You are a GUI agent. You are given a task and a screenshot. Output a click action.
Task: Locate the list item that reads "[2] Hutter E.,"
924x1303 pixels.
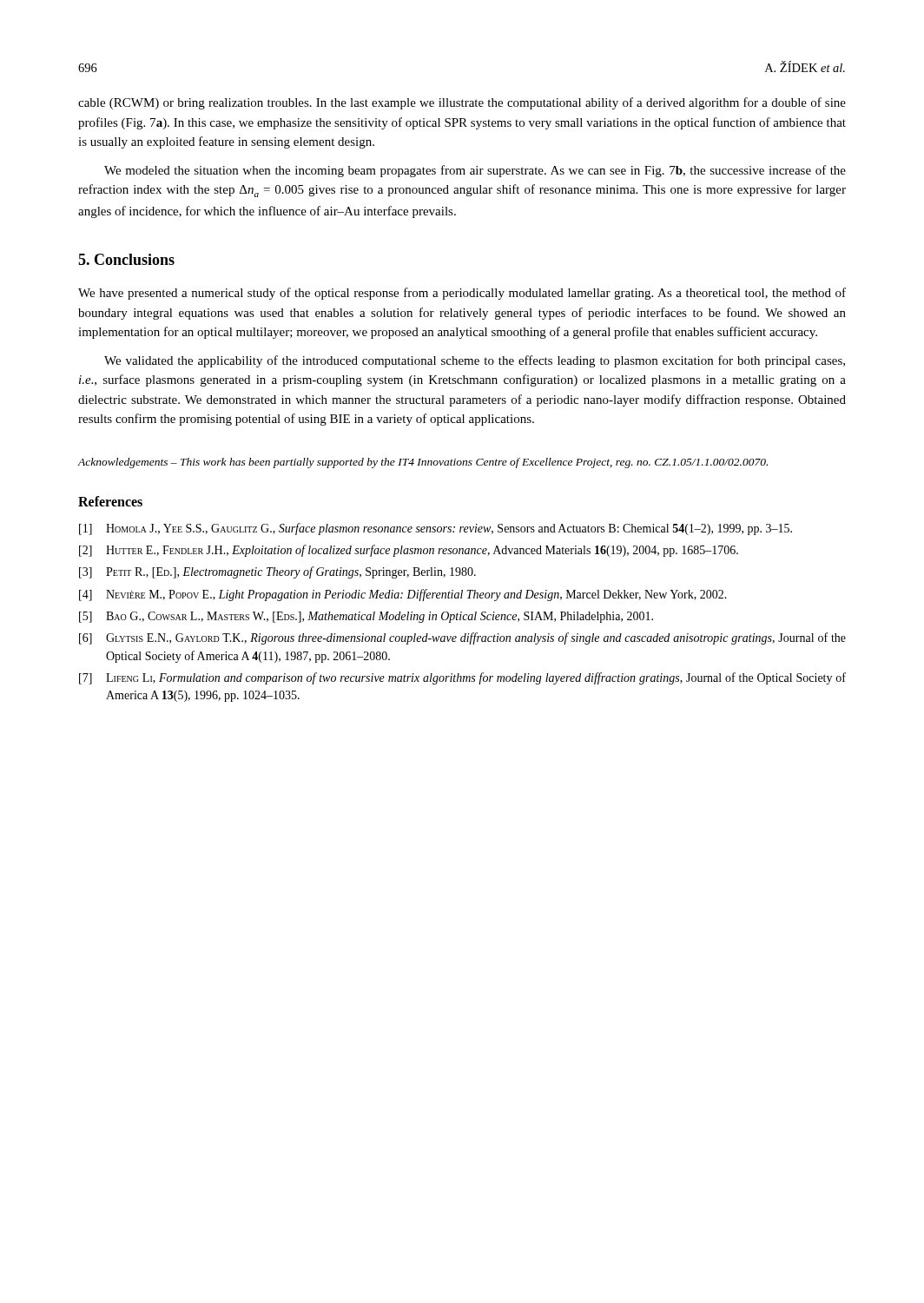click(462, 551)
